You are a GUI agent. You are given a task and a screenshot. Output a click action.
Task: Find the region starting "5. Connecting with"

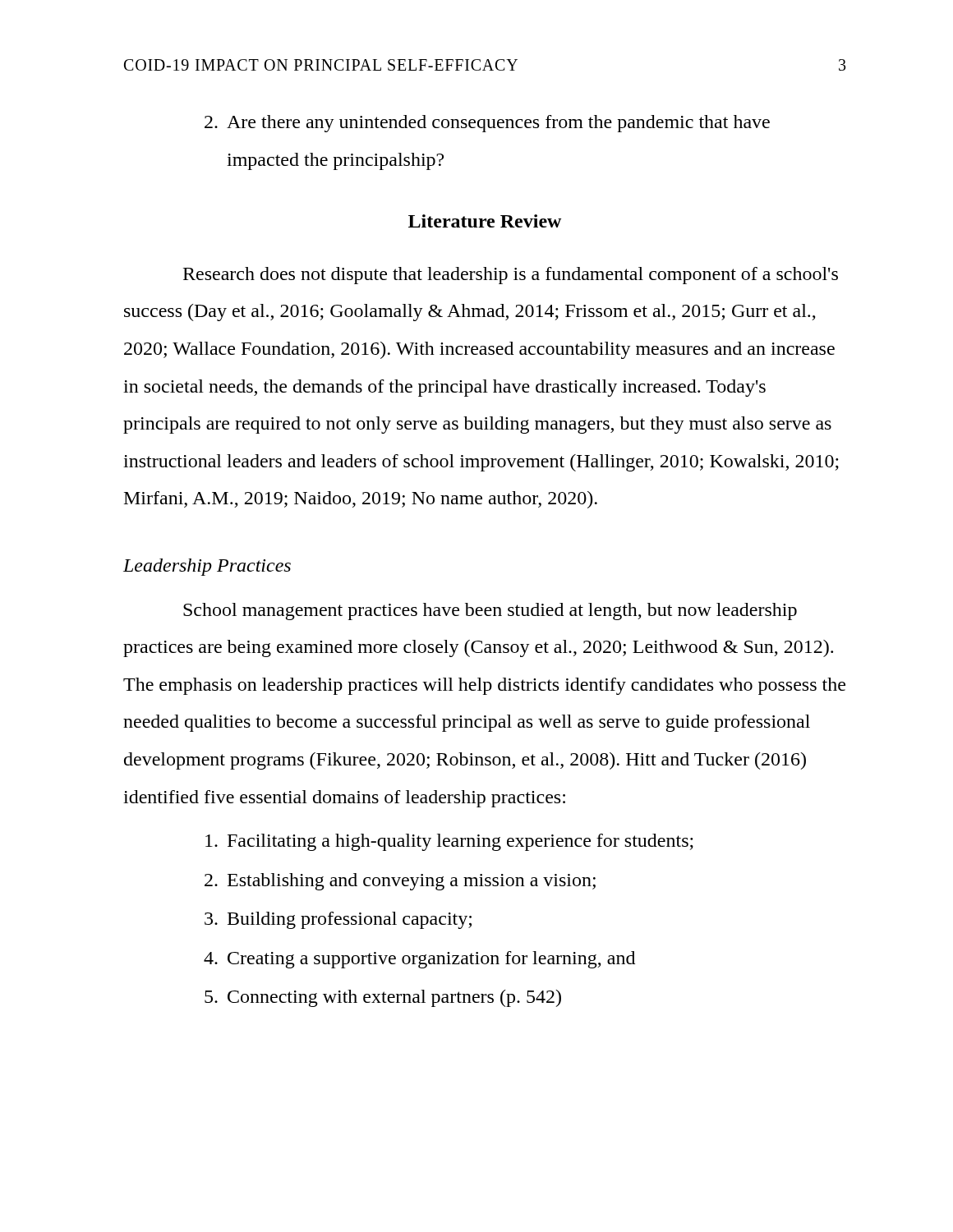coord(518,997)
